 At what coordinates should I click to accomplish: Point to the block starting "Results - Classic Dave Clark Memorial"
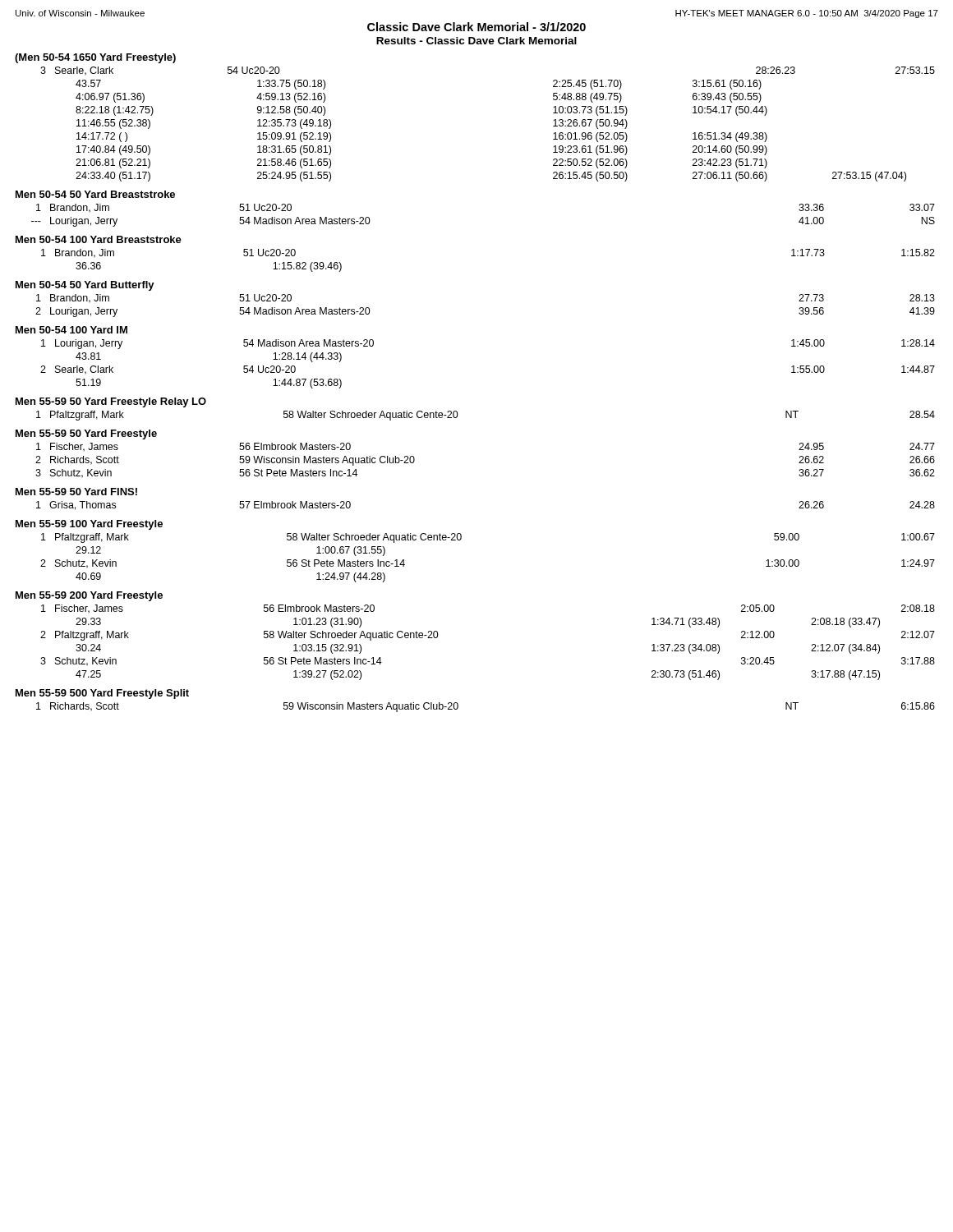pos(476,41)
